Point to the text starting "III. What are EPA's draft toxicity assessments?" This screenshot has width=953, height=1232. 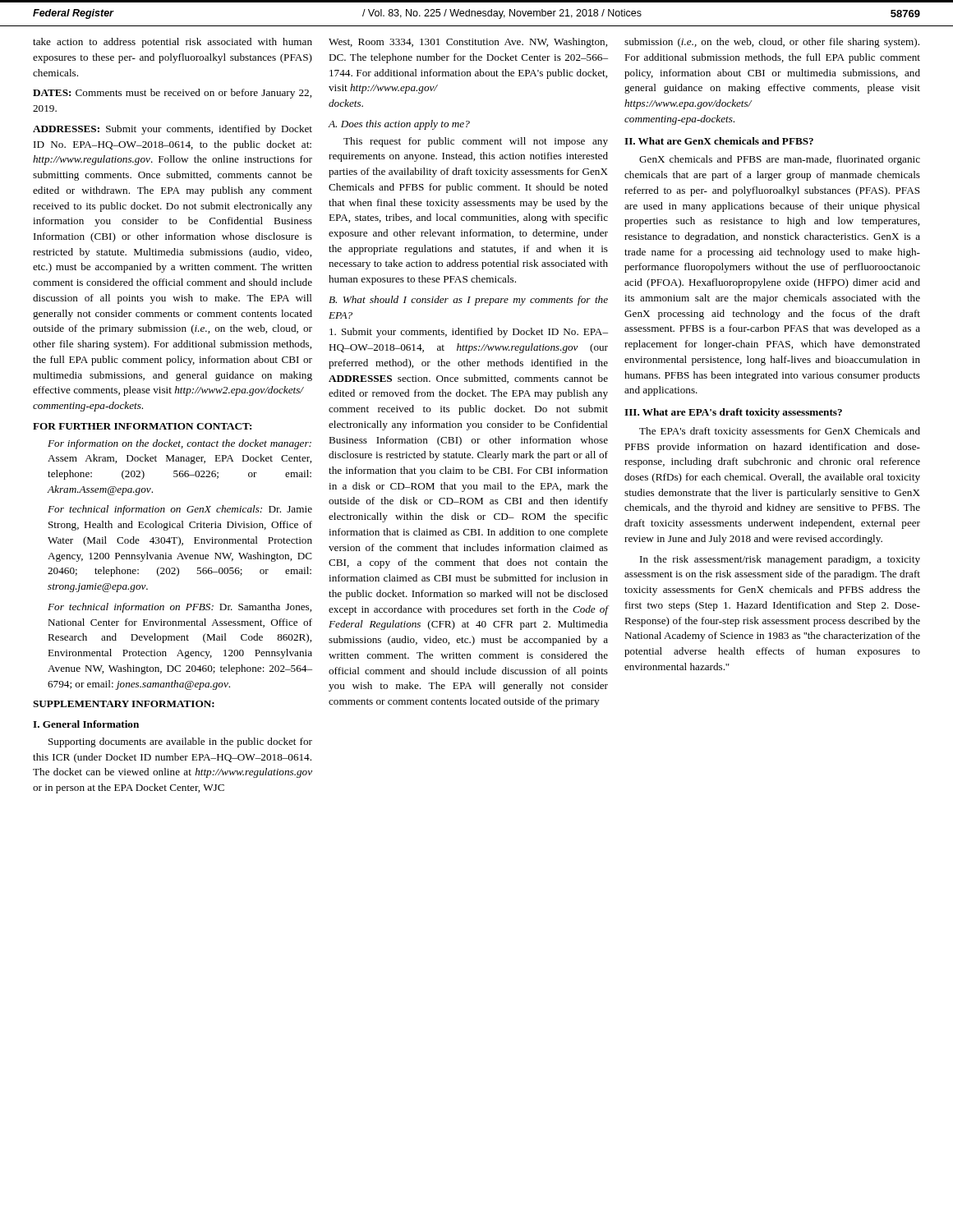[x=772, y=413]
